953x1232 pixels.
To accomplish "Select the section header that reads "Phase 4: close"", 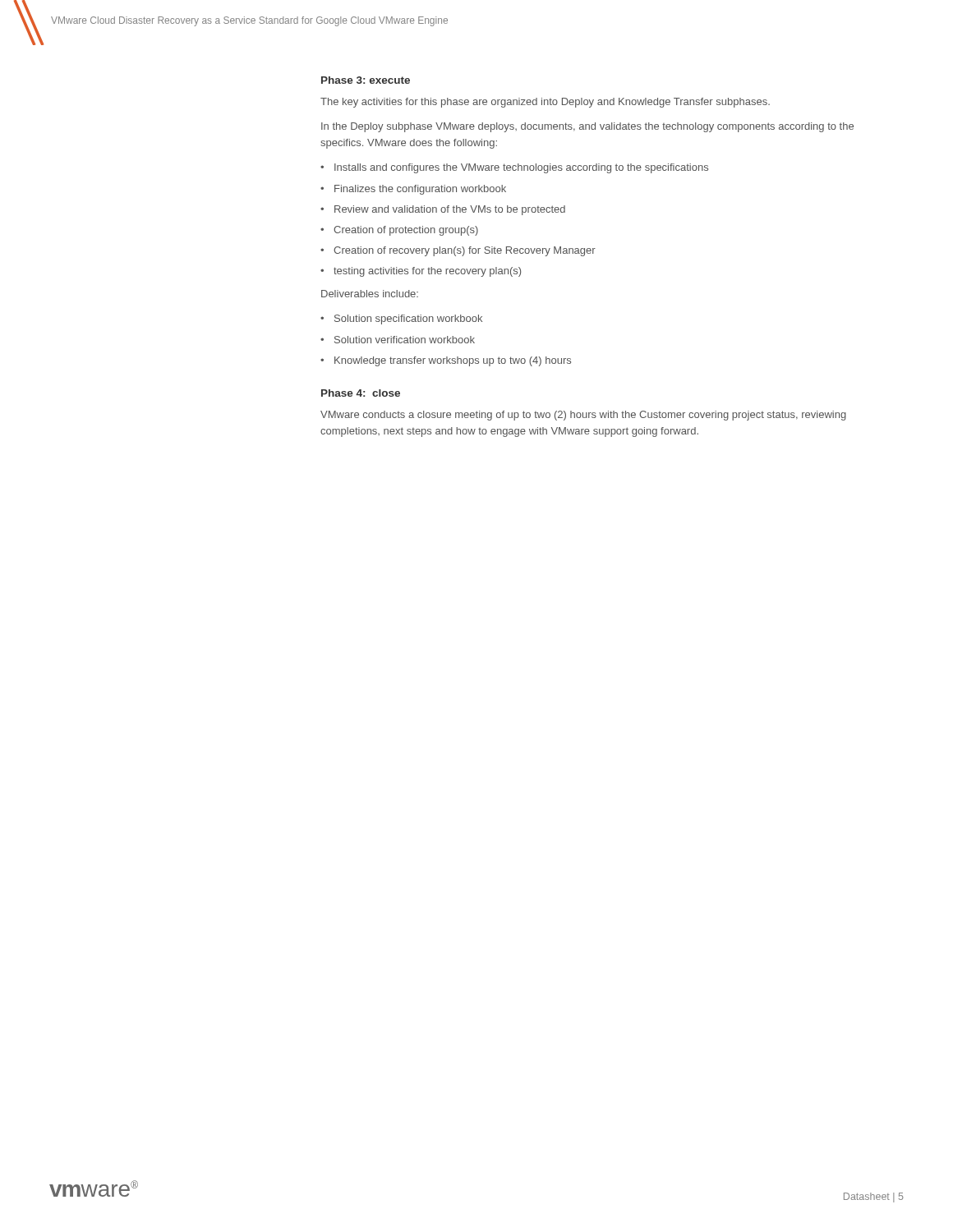I will pyautogui.click(x=360, y=393).
